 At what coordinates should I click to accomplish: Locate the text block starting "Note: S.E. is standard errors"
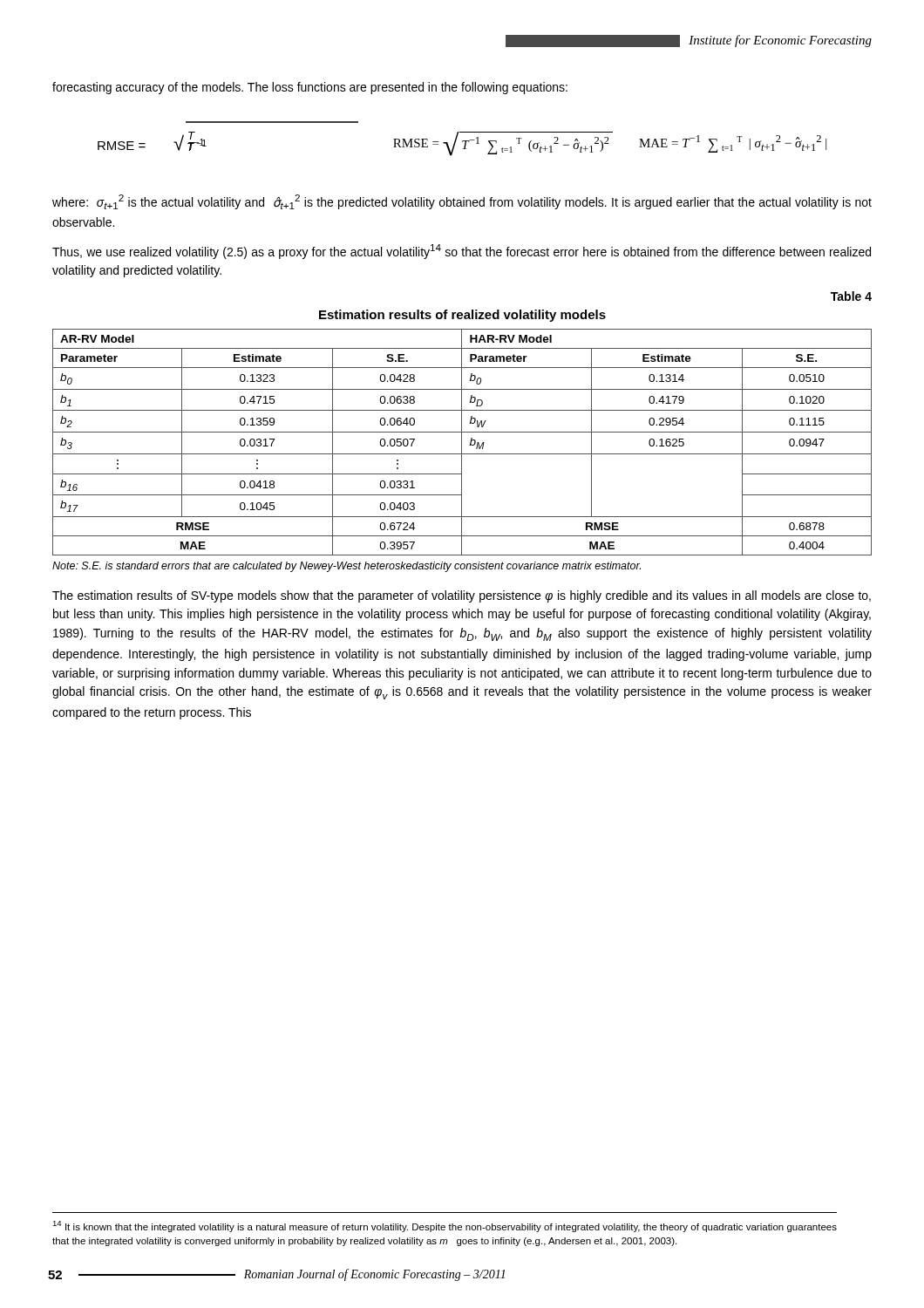click(x=347, y=566)
